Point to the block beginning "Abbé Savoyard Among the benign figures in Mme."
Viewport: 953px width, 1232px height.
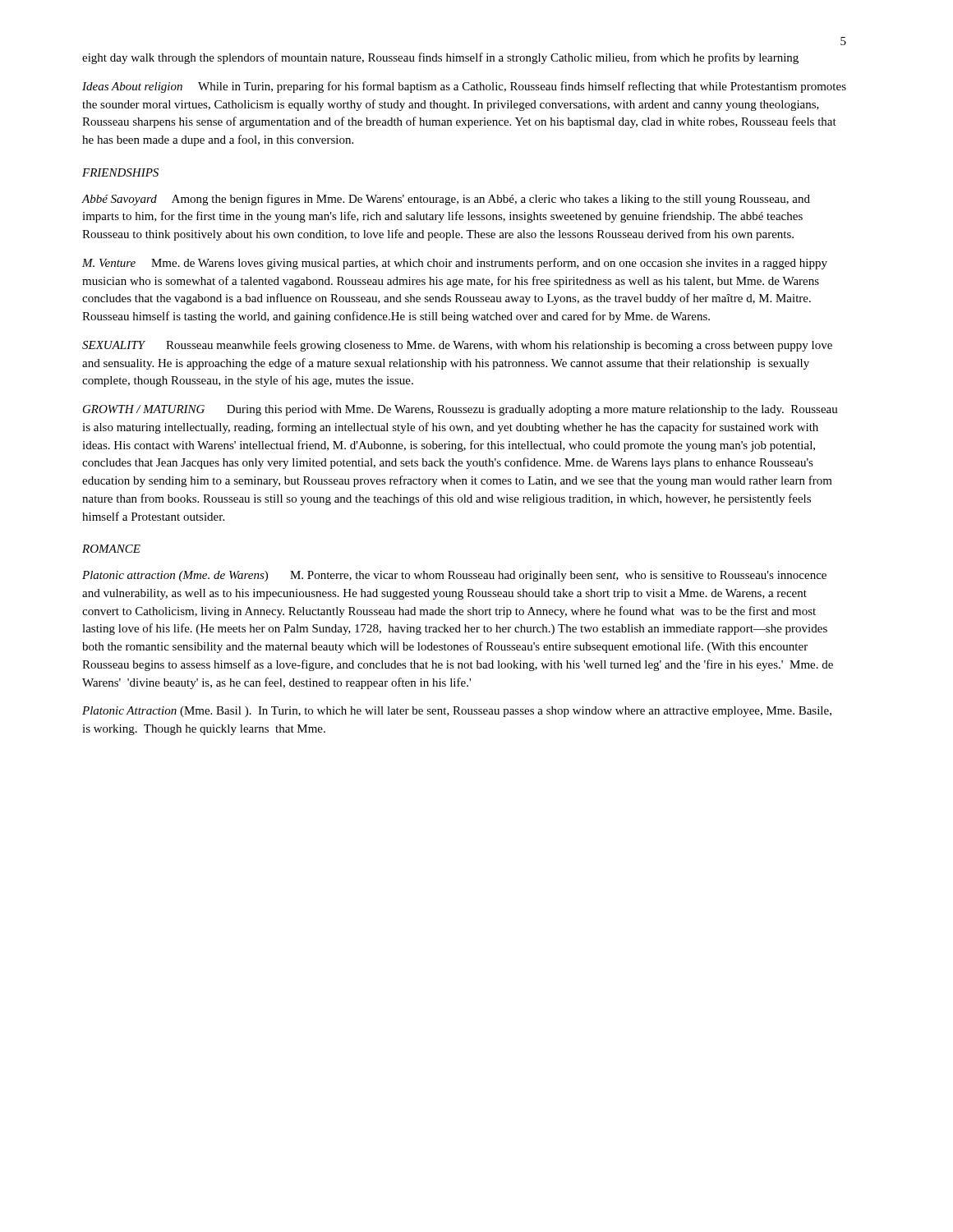[x=446, y=216]
